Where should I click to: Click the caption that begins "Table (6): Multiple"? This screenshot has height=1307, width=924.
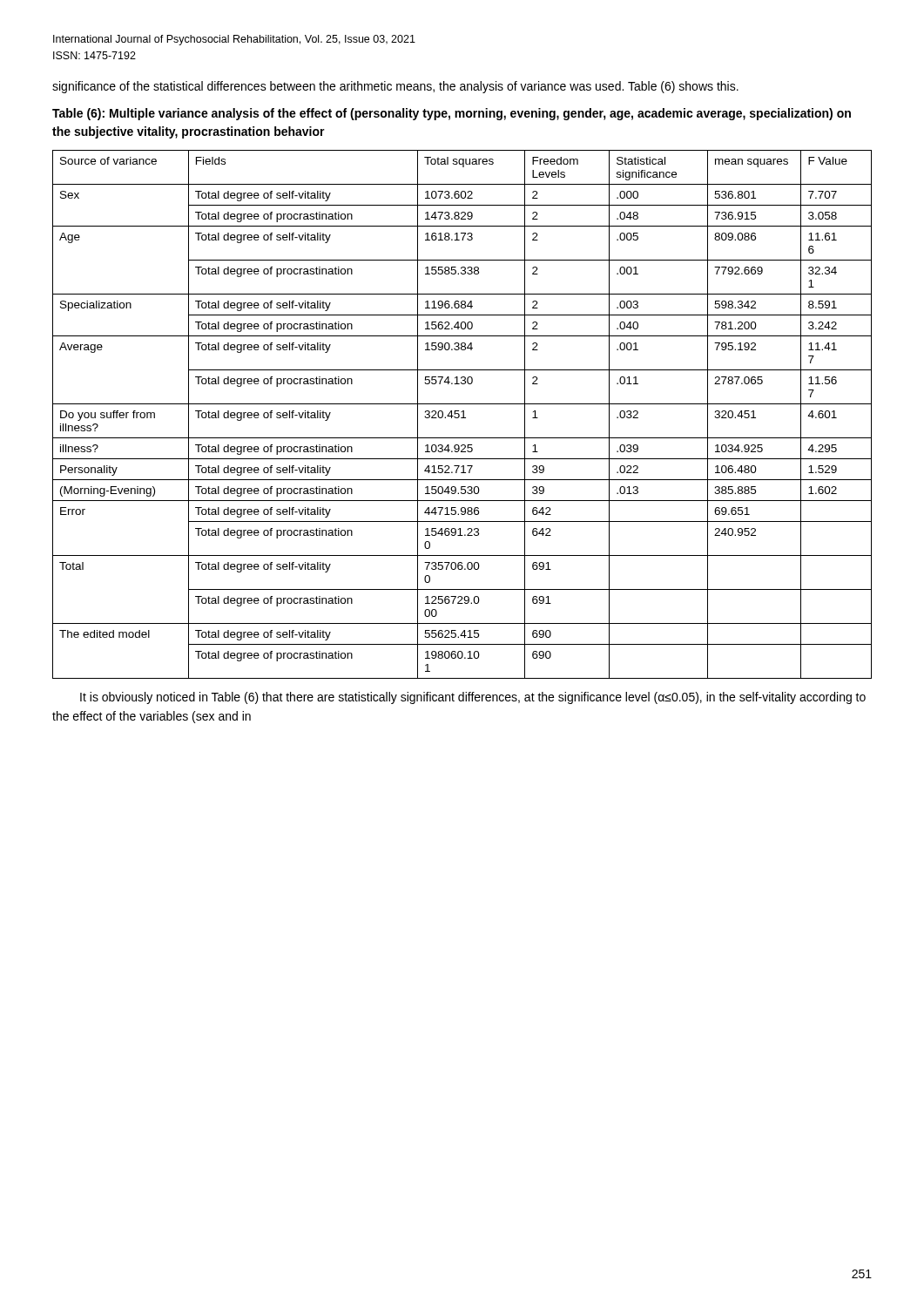tap(452, 122)
